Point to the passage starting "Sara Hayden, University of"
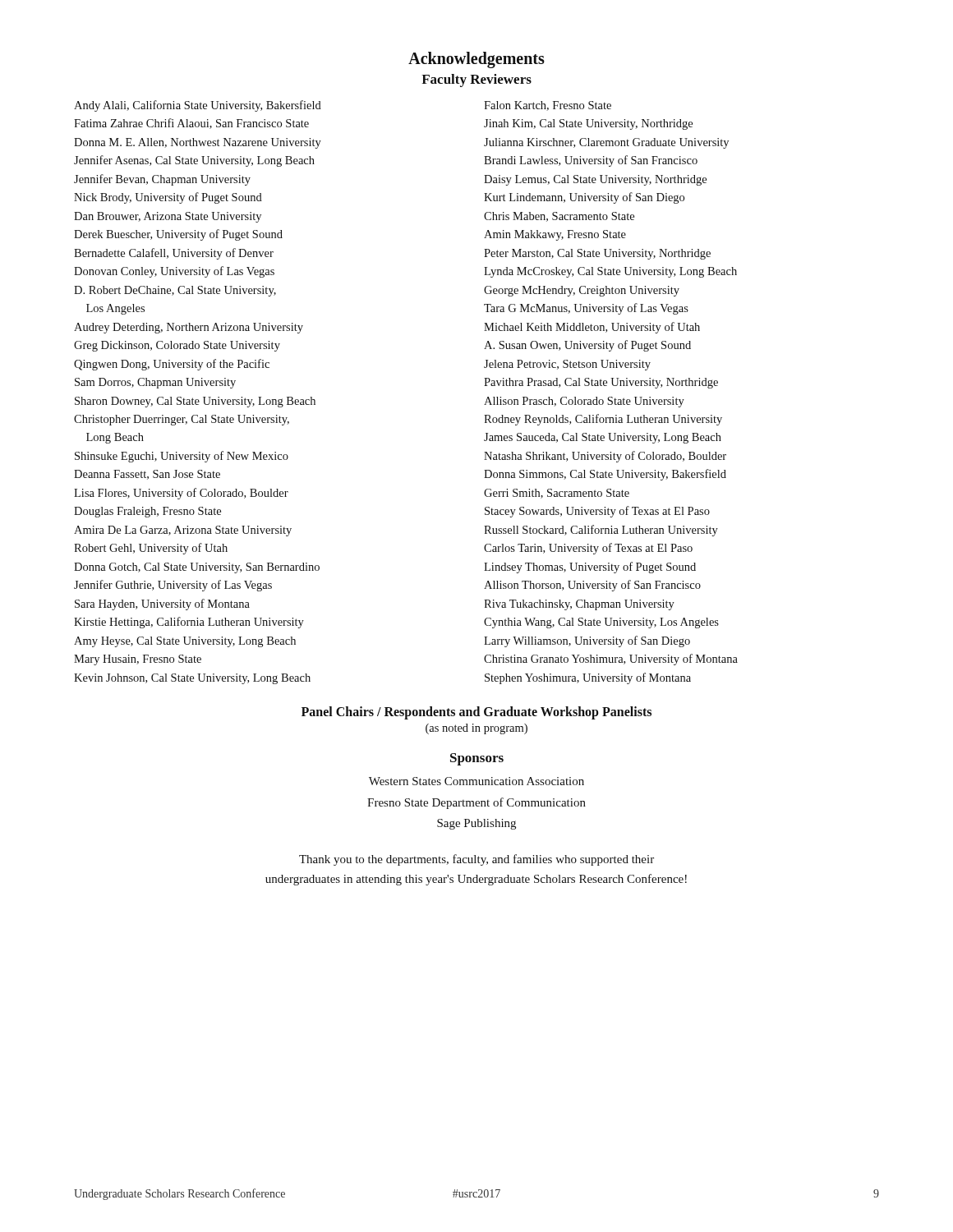953x1232 pixels. 162,603
